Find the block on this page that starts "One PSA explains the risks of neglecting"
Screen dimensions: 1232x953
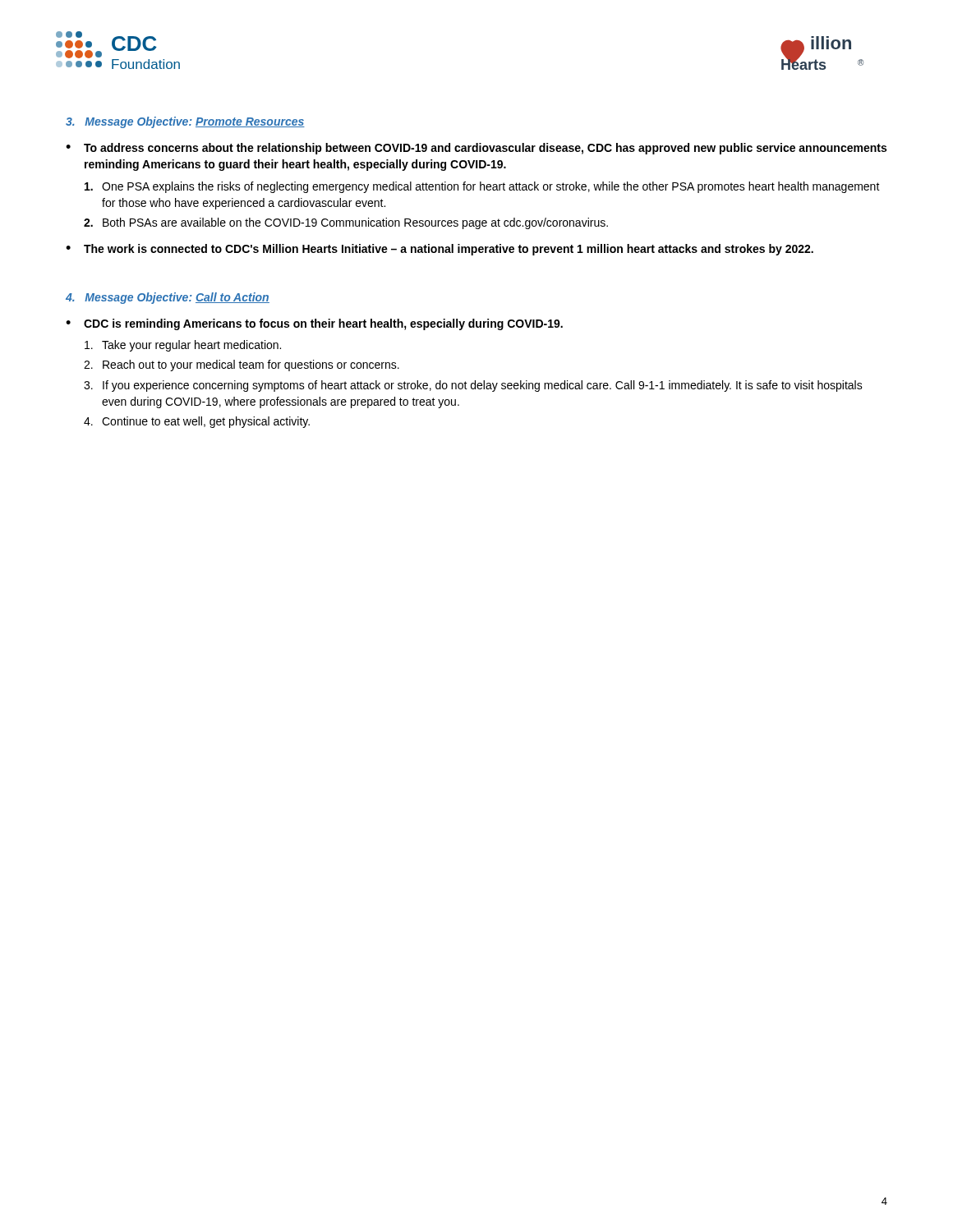coord(482,194)
